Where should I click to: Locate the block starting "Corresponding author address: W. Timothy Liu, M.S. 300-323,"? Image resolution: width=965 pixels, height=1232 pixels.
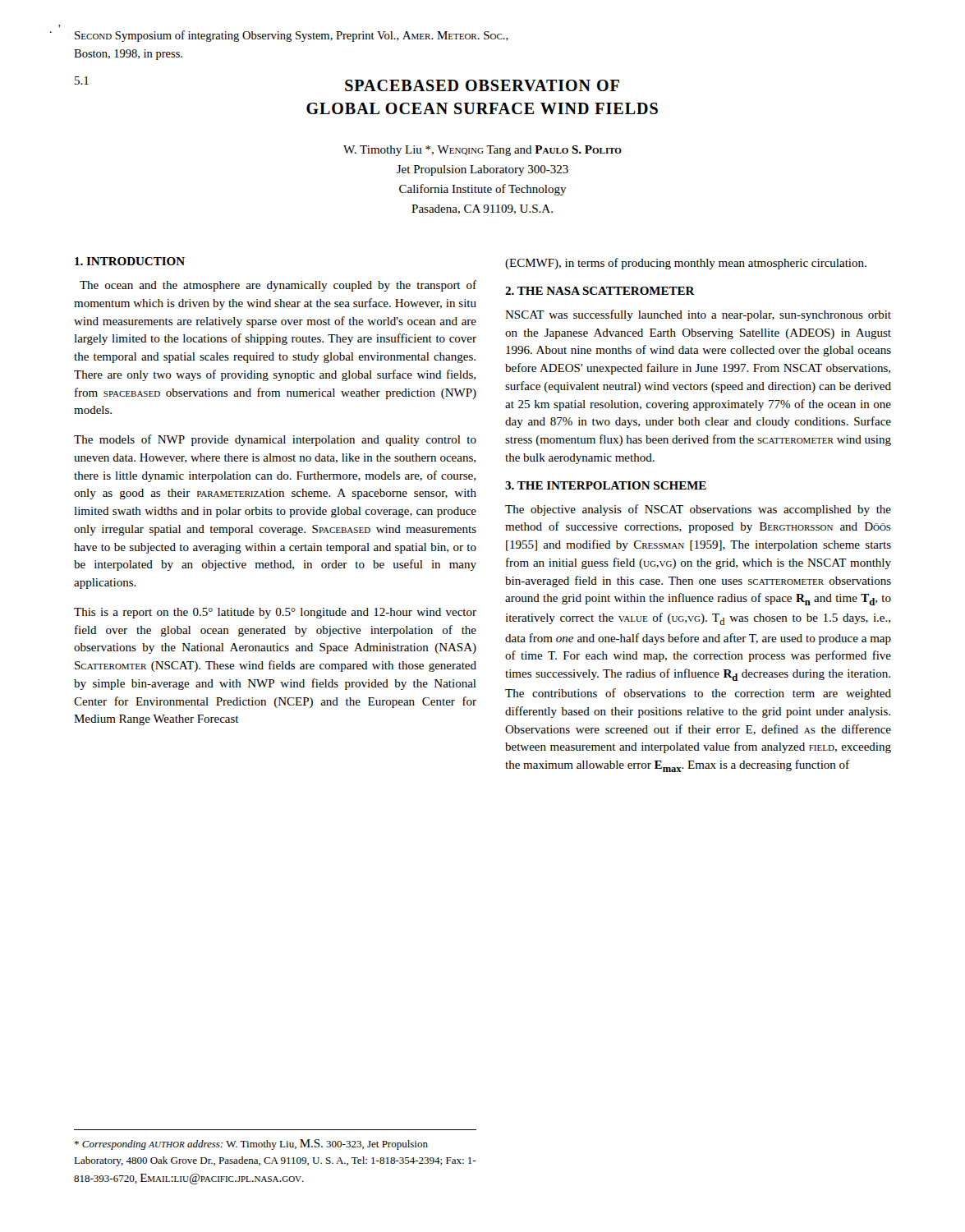pyautogui.click(x=275, y=1160)
